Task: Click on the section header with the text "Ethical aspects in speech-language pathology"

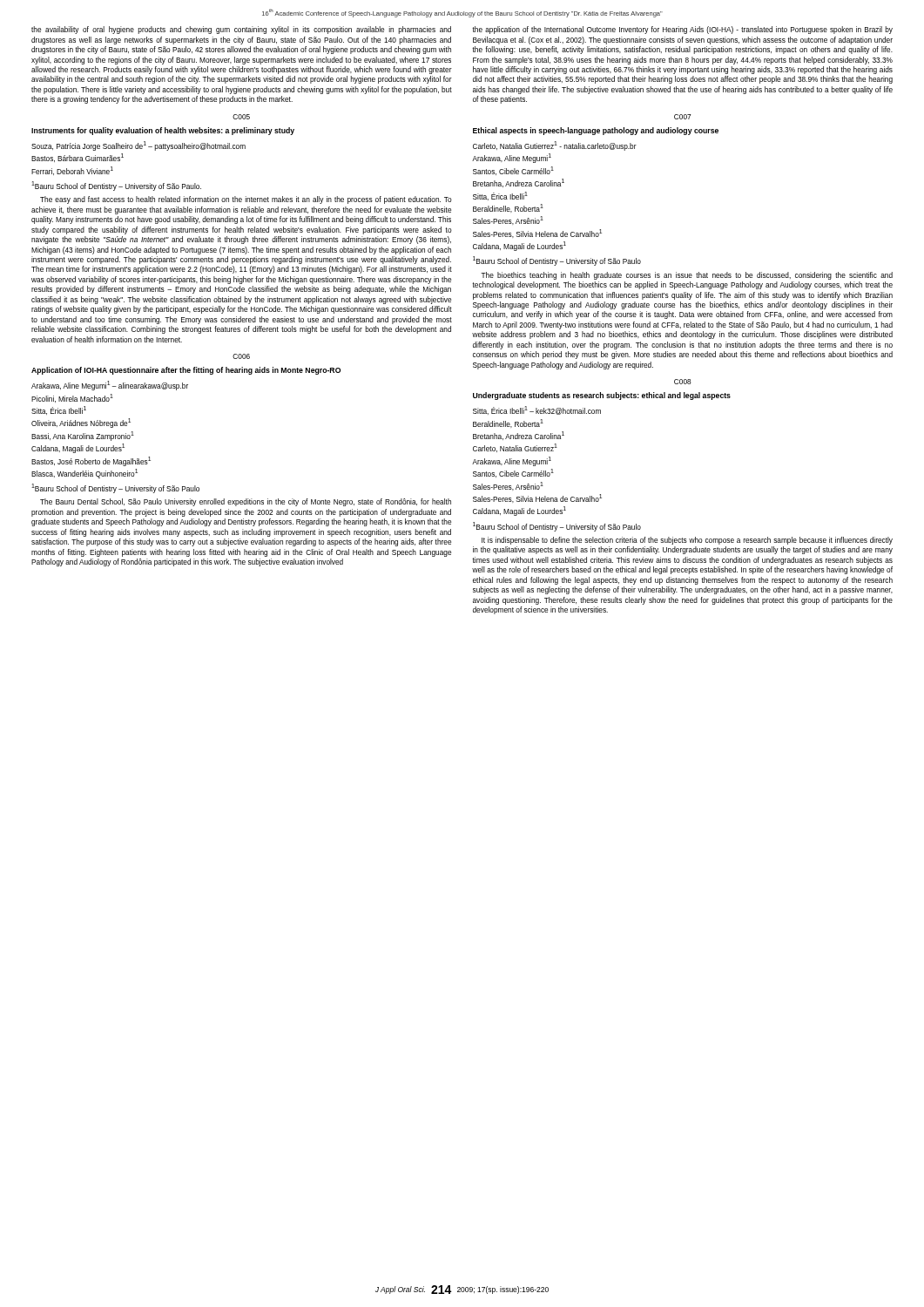Action: click(596, 131)
